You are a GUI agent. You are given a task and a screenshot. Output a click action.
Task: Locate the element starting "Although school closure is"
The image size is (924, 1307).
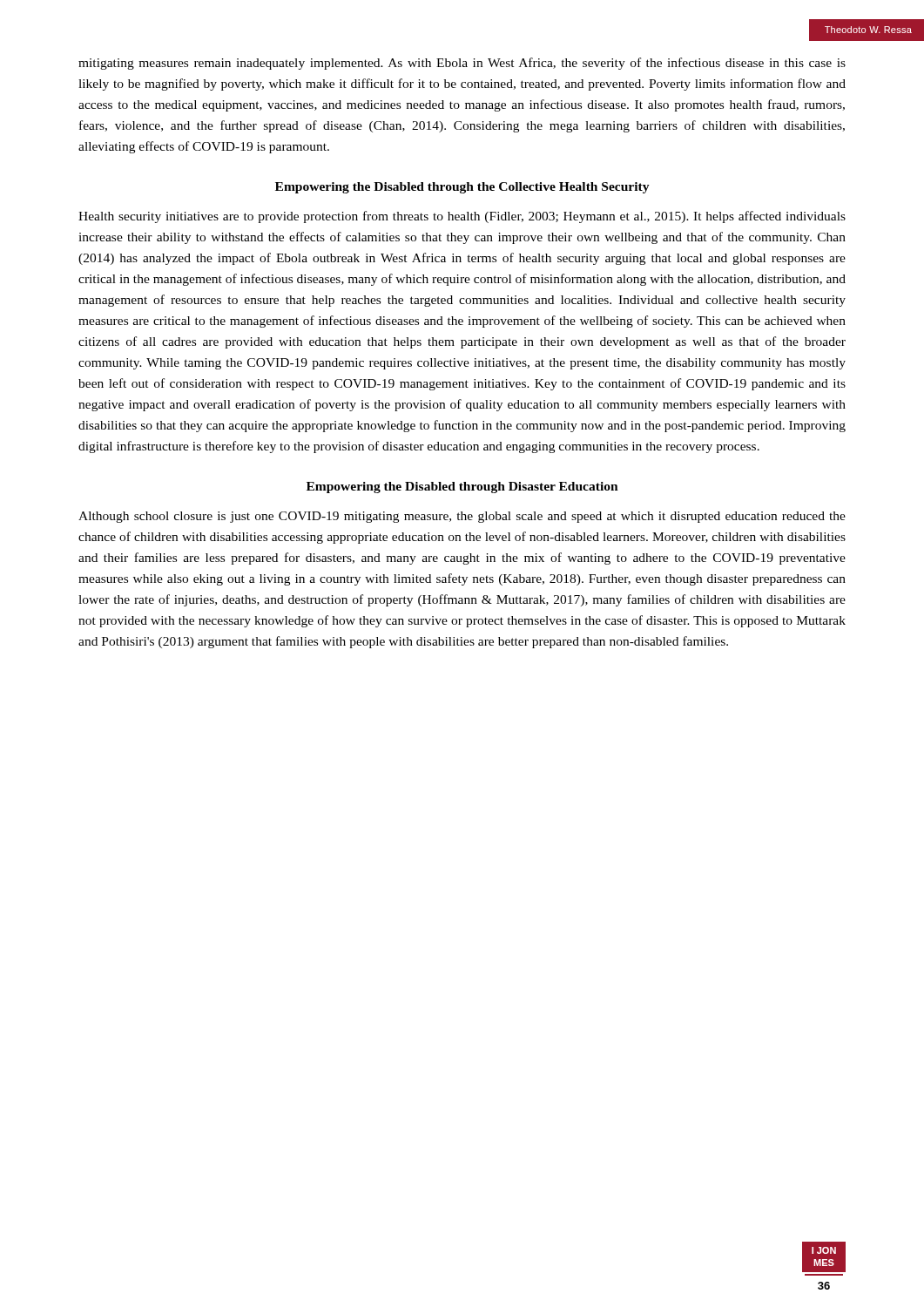(462, 579)
